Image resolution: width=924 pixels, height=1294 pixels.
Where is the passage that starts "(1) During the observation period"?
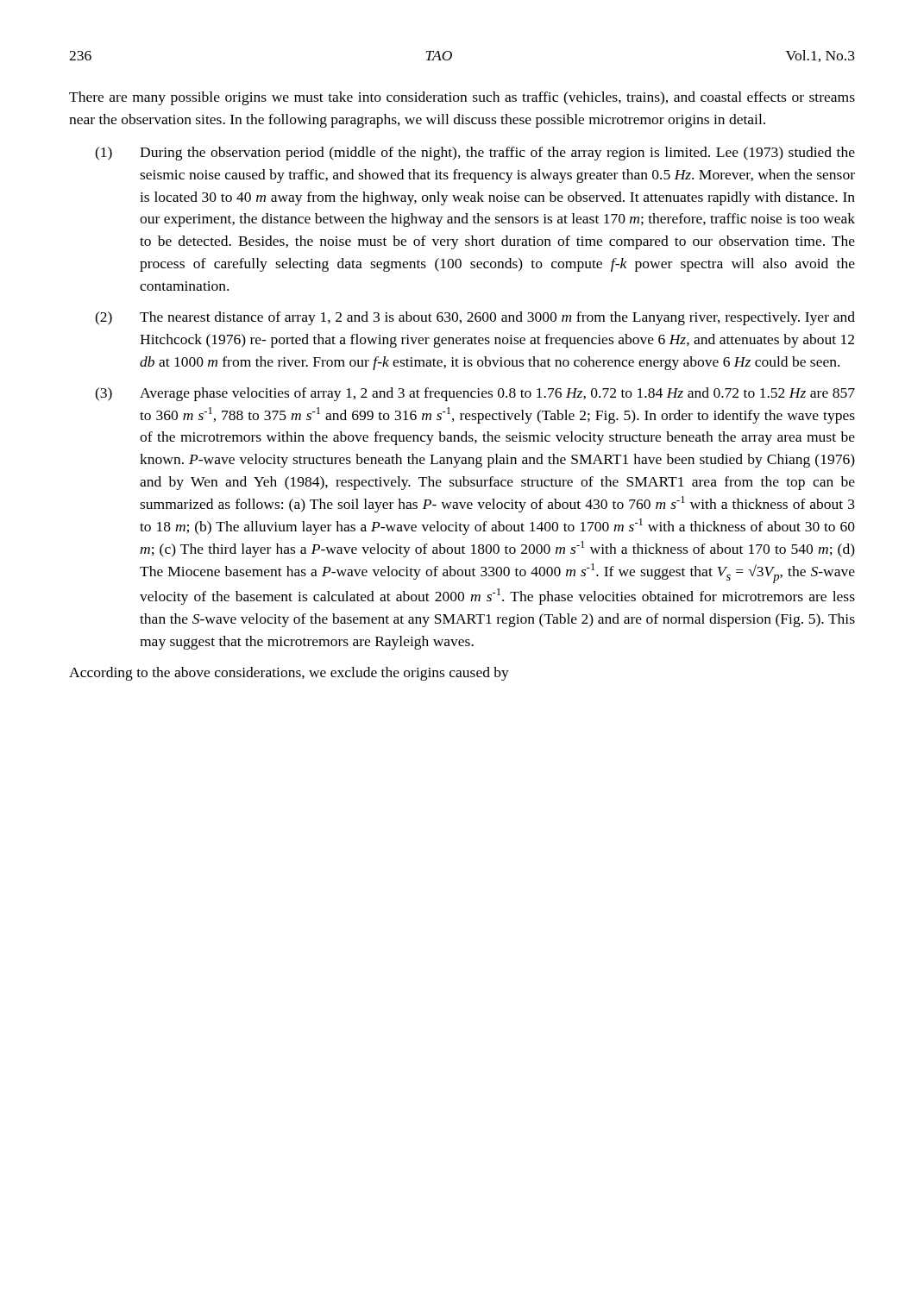click(x=462, y=219)
